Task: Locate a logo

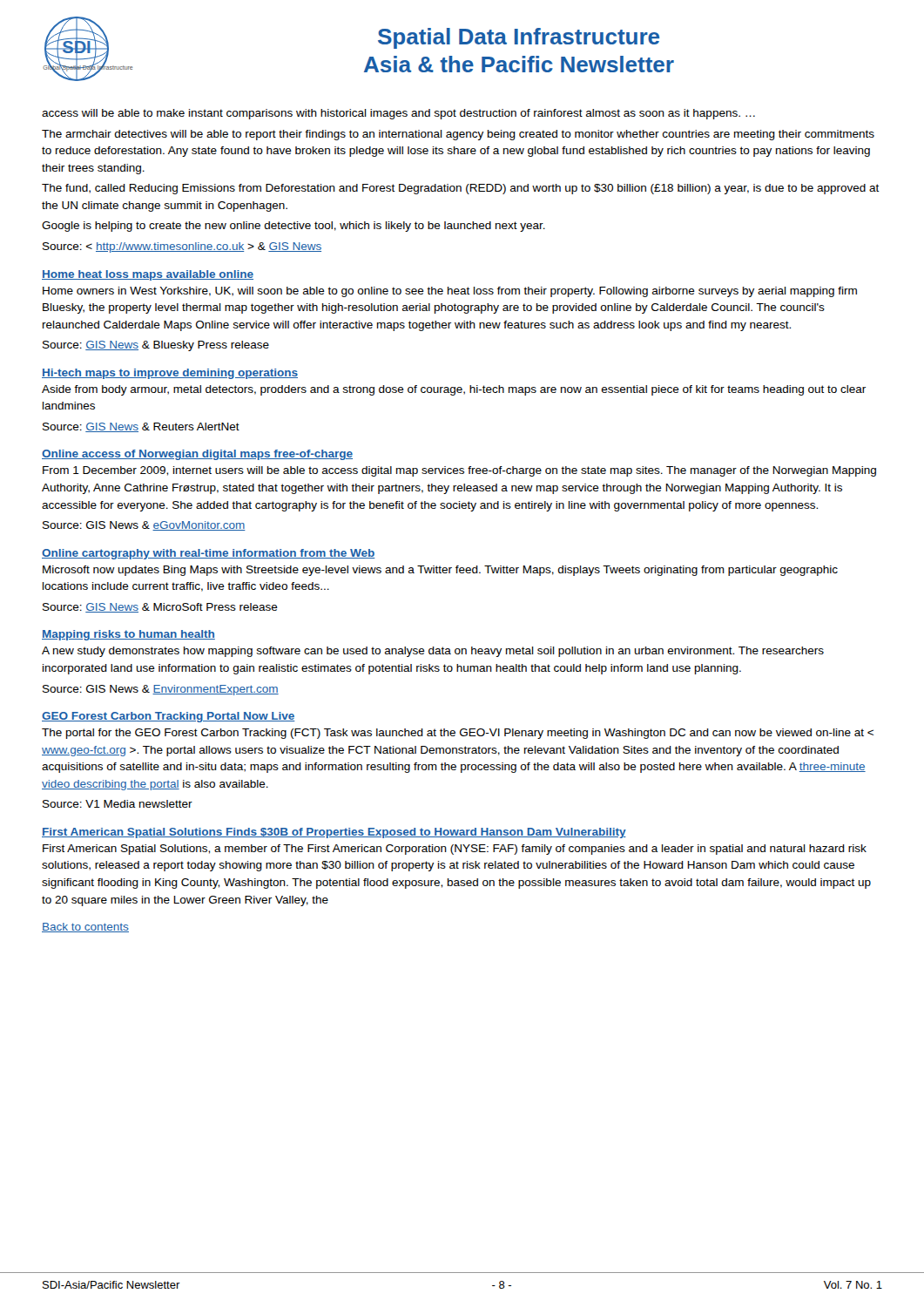Action: [92, 51]
